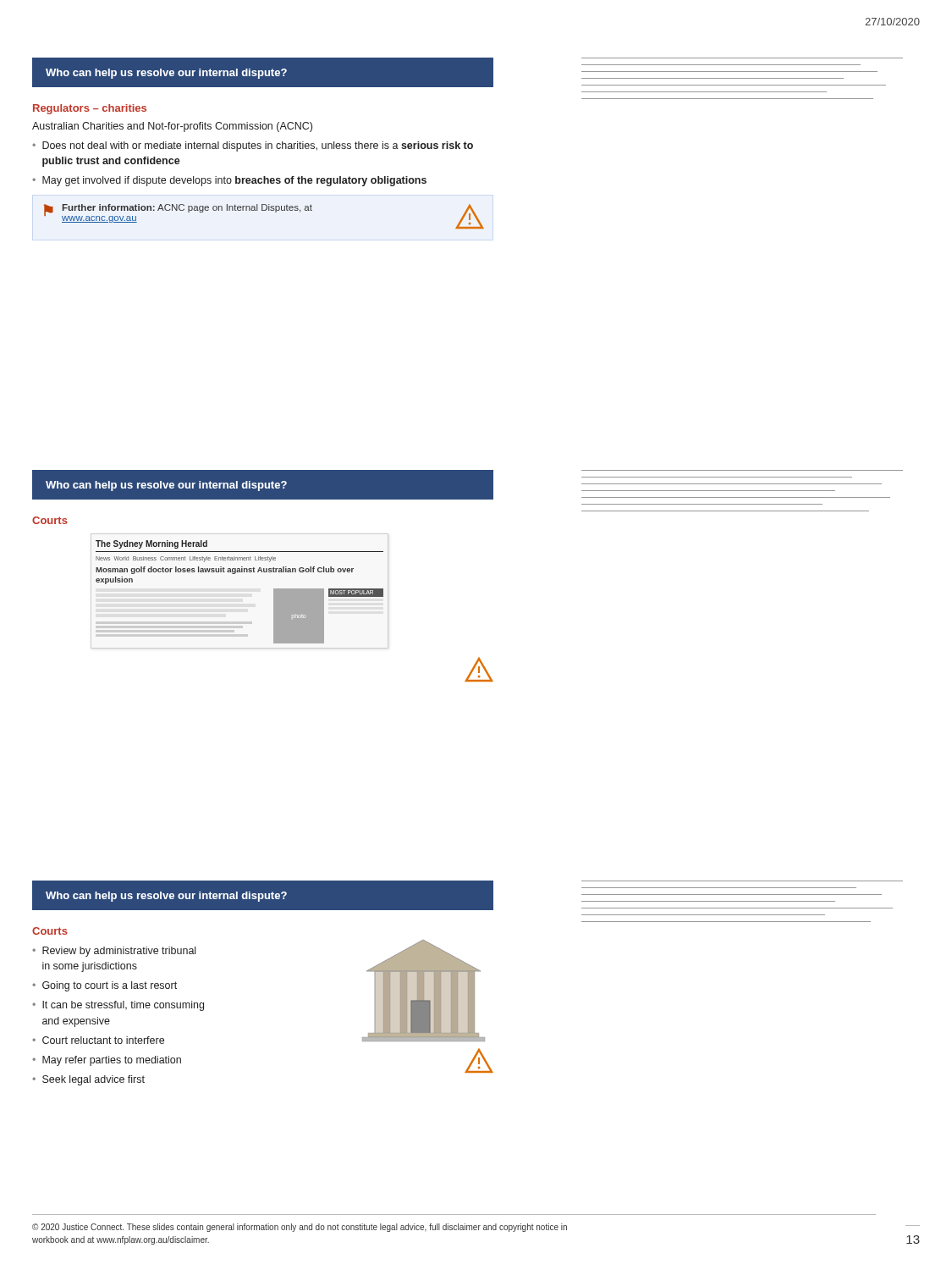This screenshot has height=1270, width=952.
Task: Click the passage that begins "• Review by administrative tribunalin some"
Action: coord(114,959)
